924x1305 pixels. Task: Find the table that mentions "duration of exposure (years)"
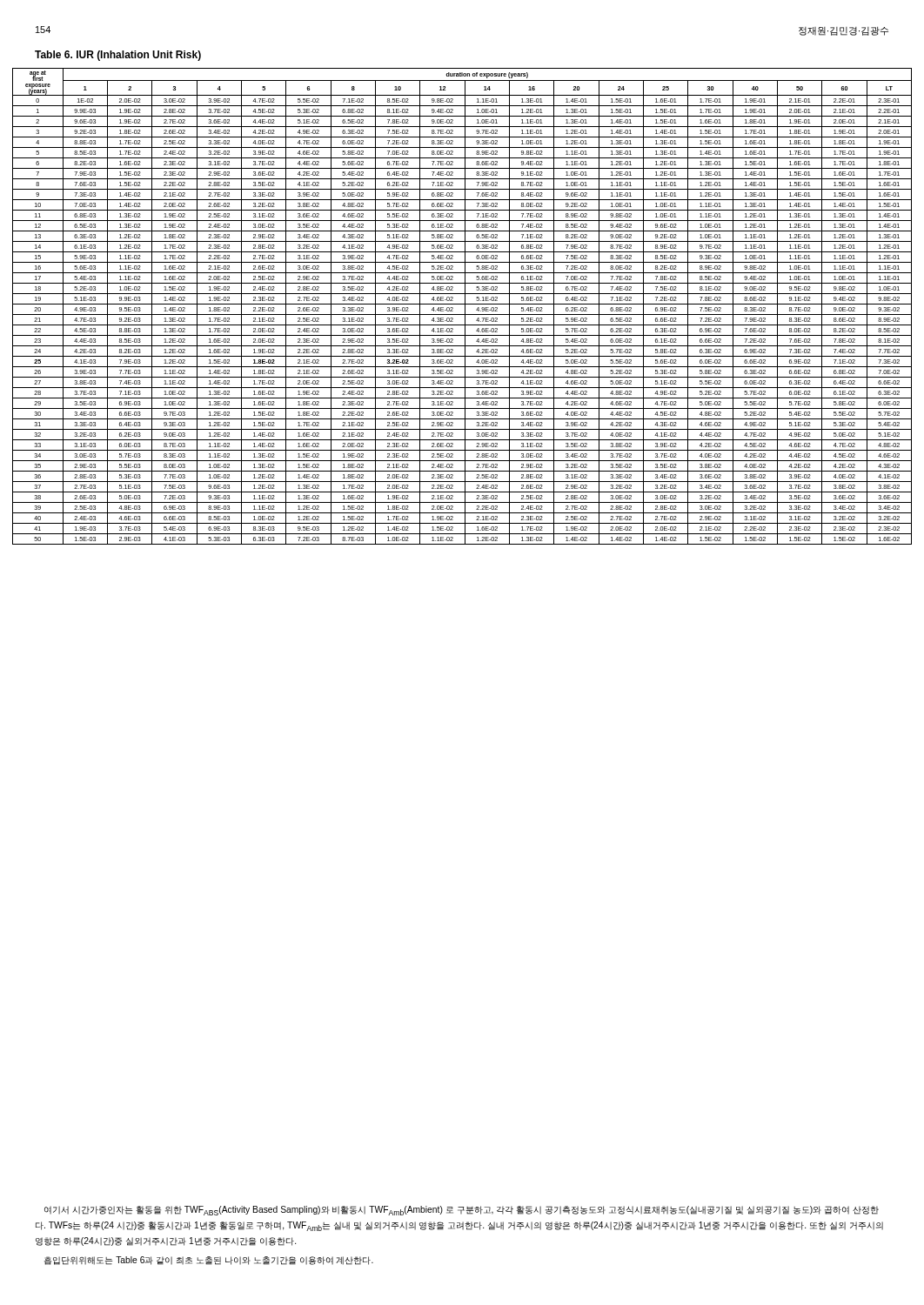point(462,306)
